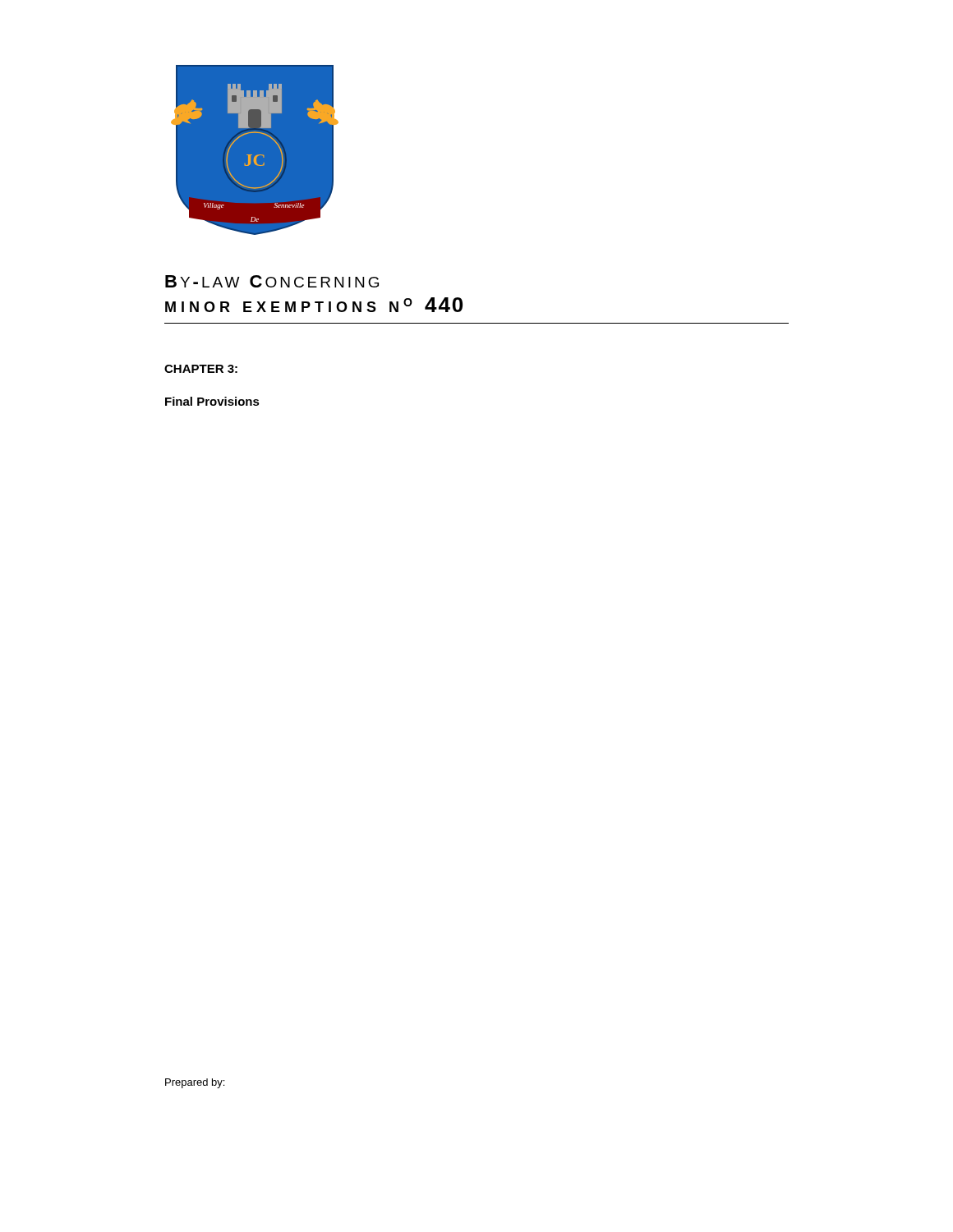The width and height of the screenshot is (953, 1232).
Task: Point to the element starting "CHAPTER 3:"
Action: coord(201,368)
